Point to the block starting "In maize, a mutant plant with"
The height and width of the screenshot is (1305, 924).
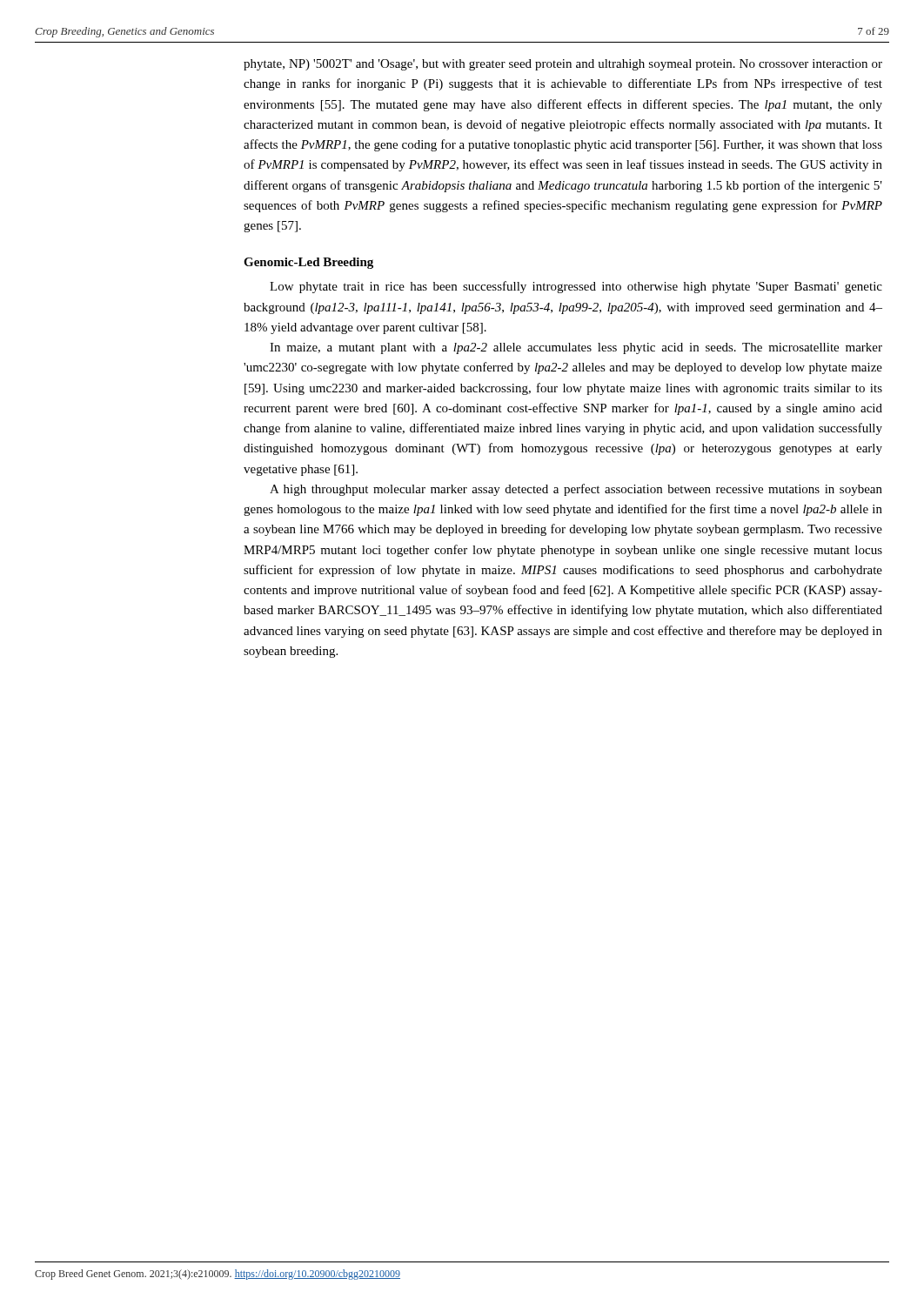(563, 408)
